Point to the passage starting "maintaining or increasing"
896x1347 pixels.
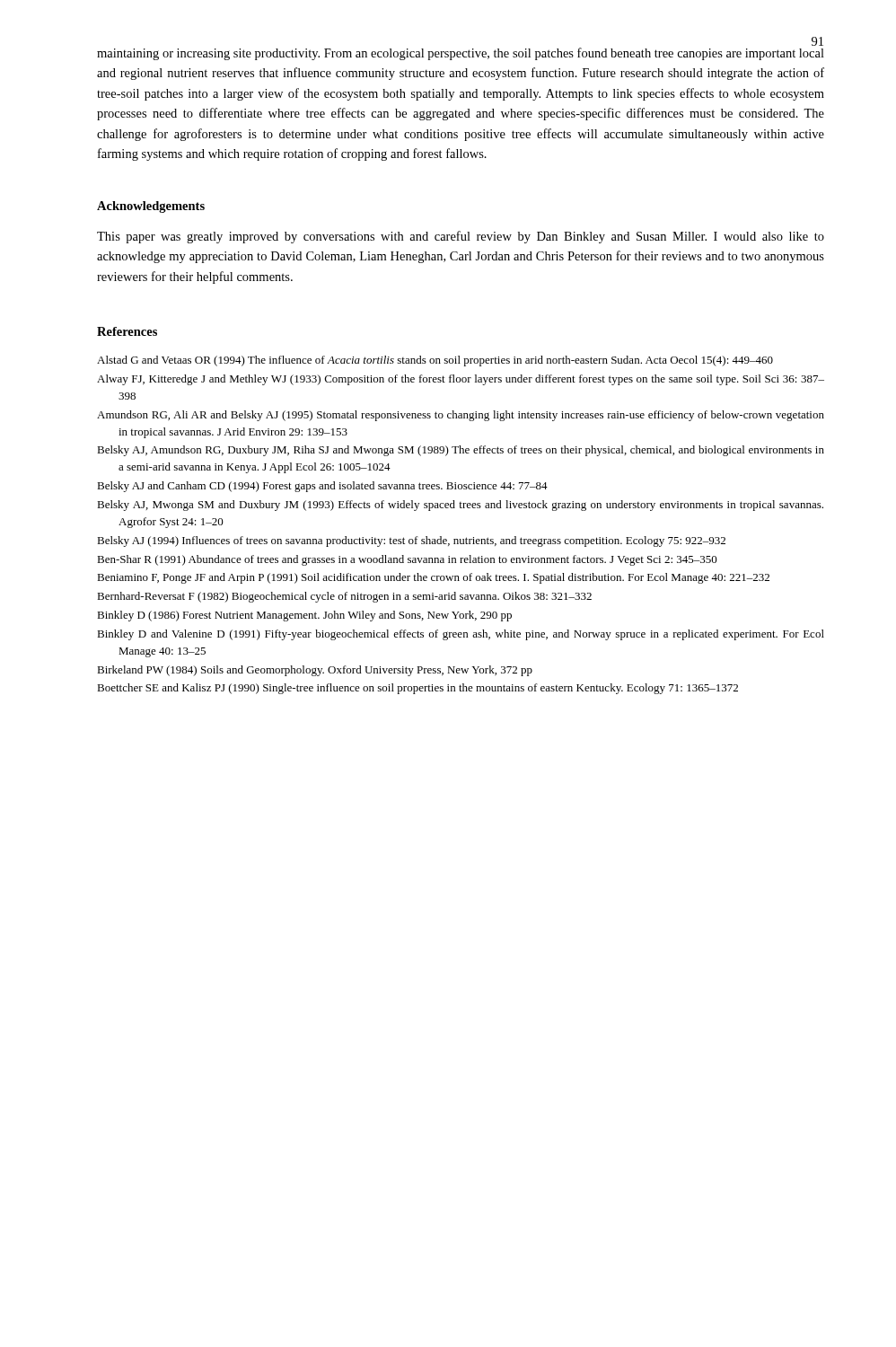click(x=461, y=103)
